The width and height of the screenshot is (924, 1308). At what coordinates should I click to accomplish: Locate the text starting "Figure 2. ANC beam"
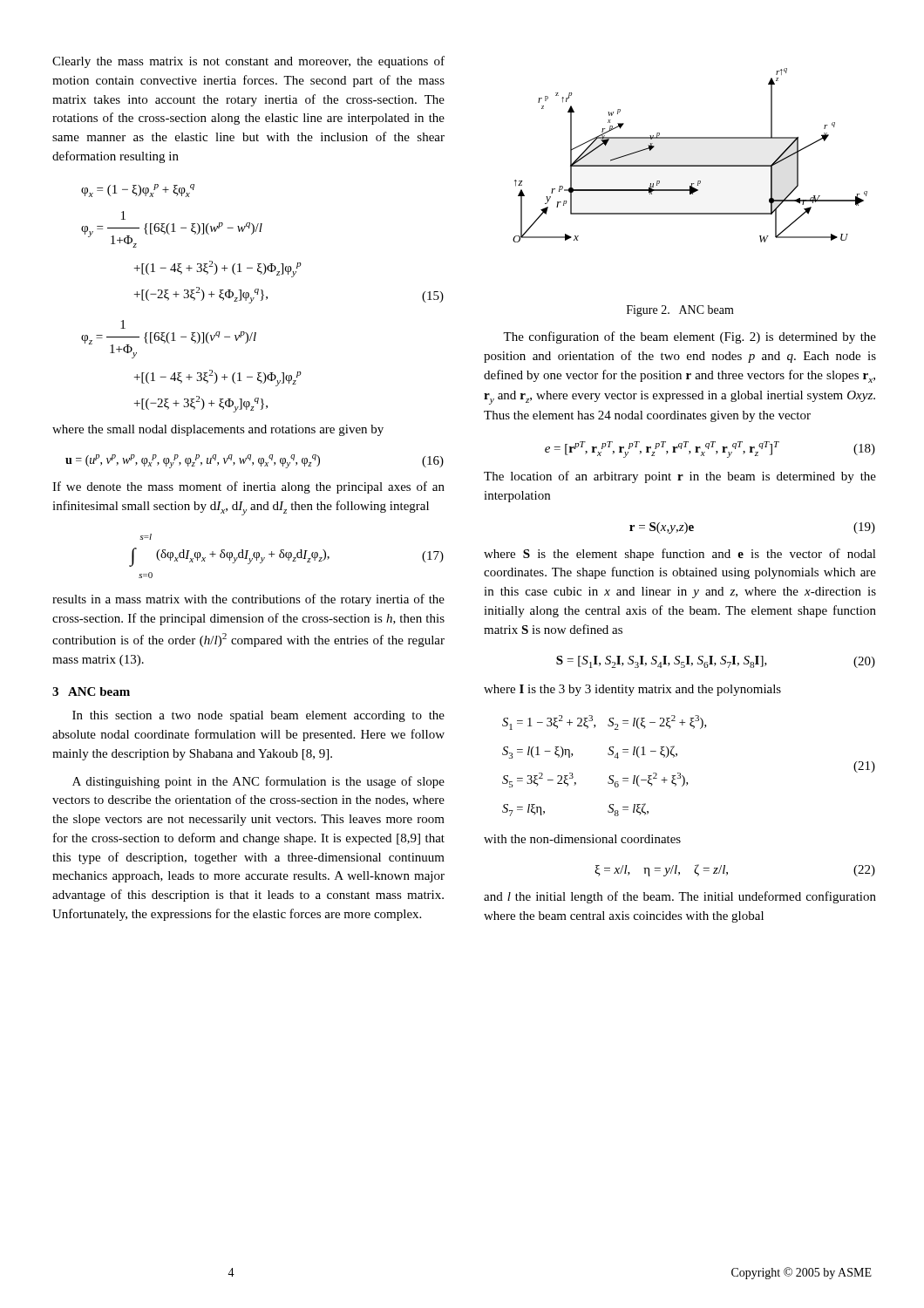680,310
